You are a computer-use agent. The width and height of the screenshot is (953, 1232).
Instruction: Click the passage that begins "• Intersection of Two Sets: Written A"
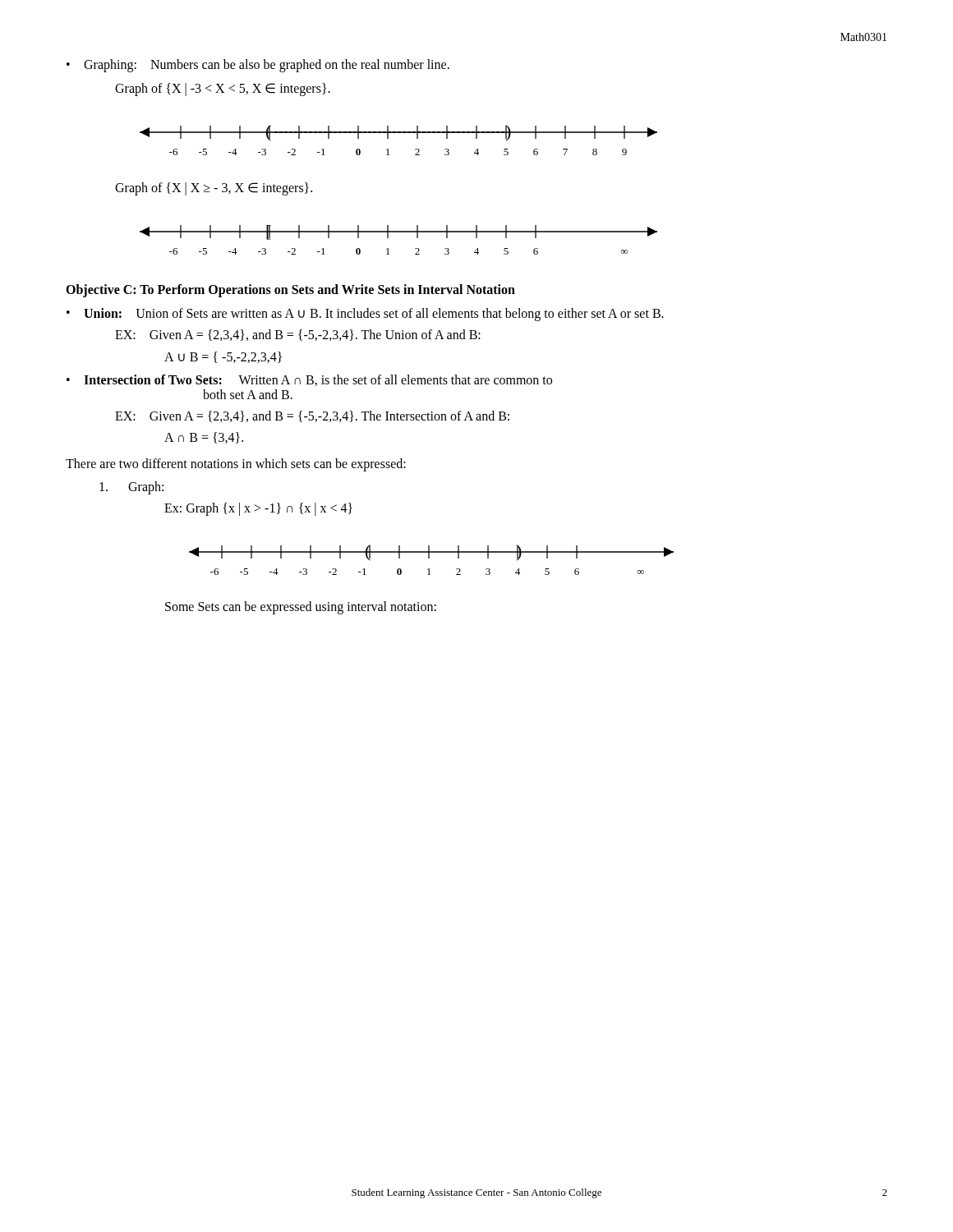tap(309, 388)
